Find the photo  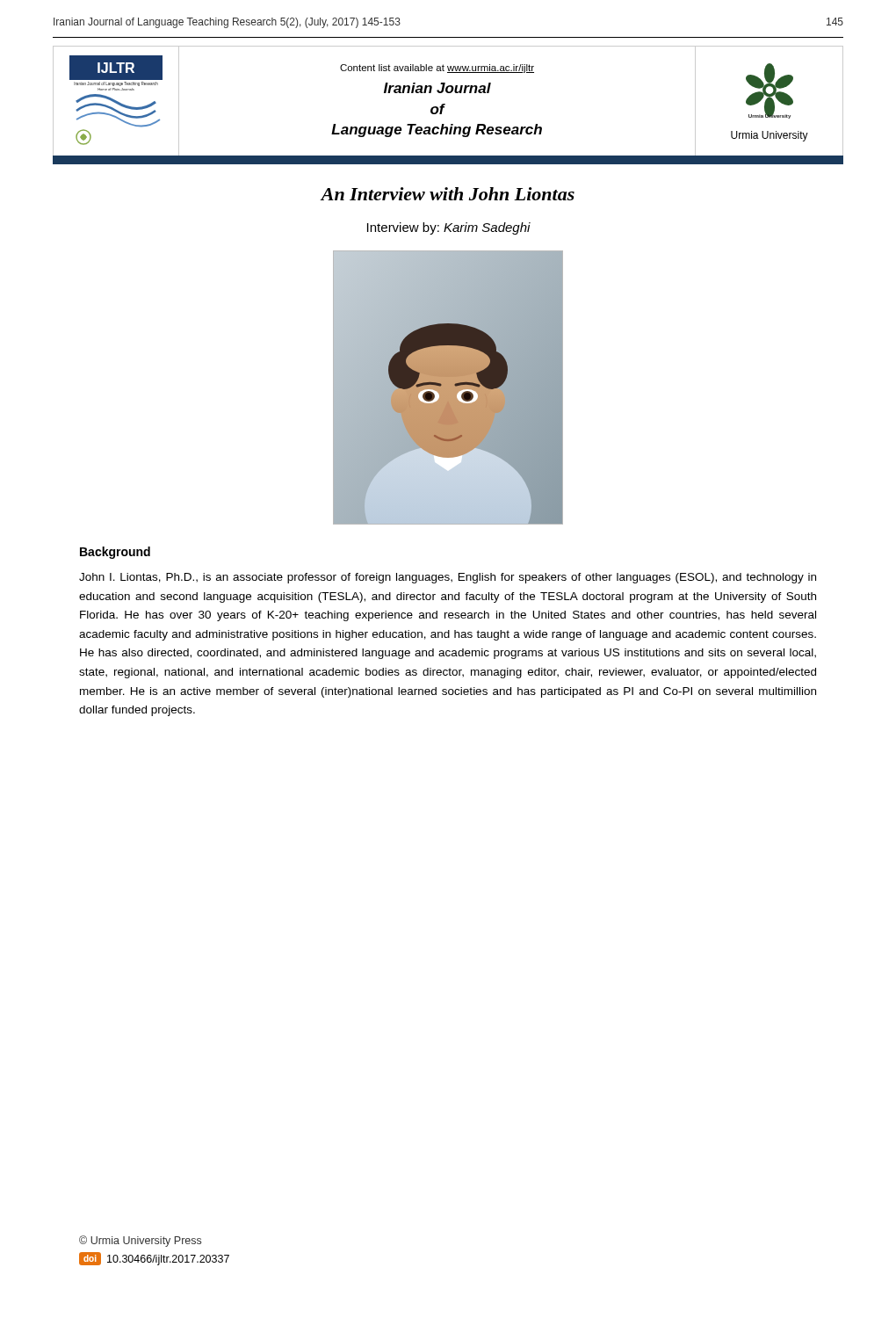pos(448,387)
